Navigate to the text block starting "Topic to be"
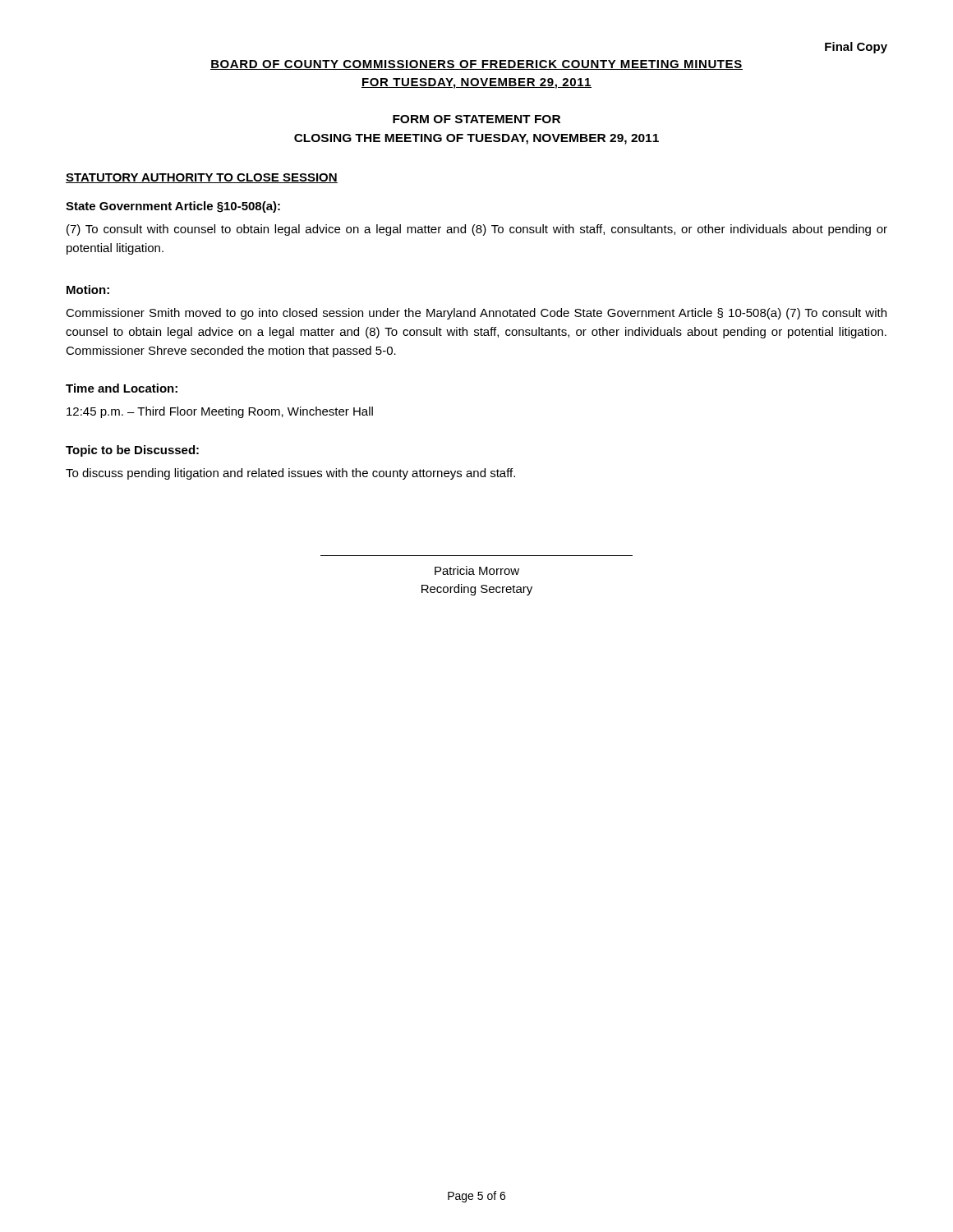Screen dimensions: 1232x953 pos(133,449)
